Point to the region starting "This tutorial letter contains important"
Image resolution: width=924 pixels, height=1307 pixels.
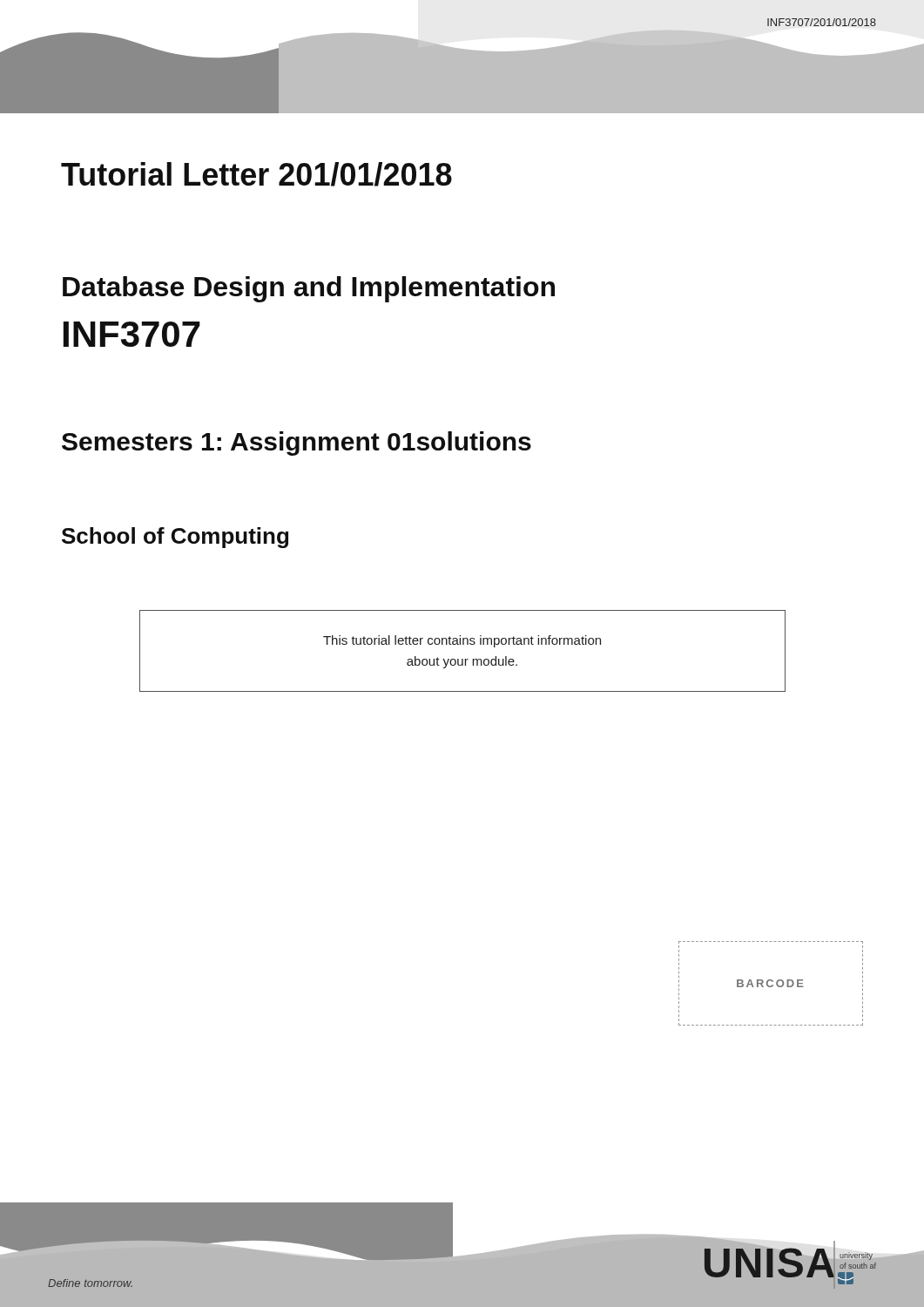(462, 650)
